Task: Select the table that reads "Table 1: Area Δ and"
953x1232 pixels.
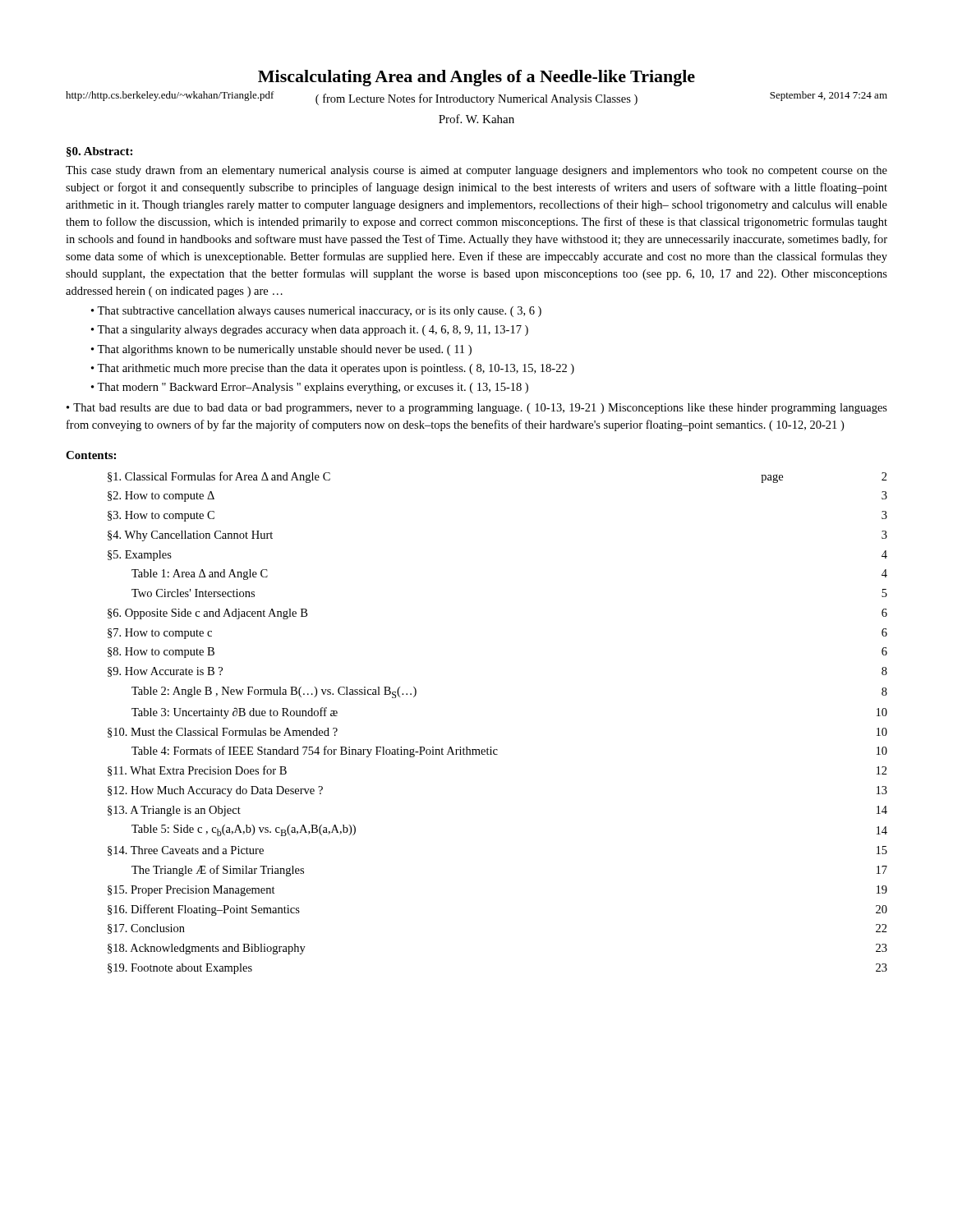Action: point(497,723)
